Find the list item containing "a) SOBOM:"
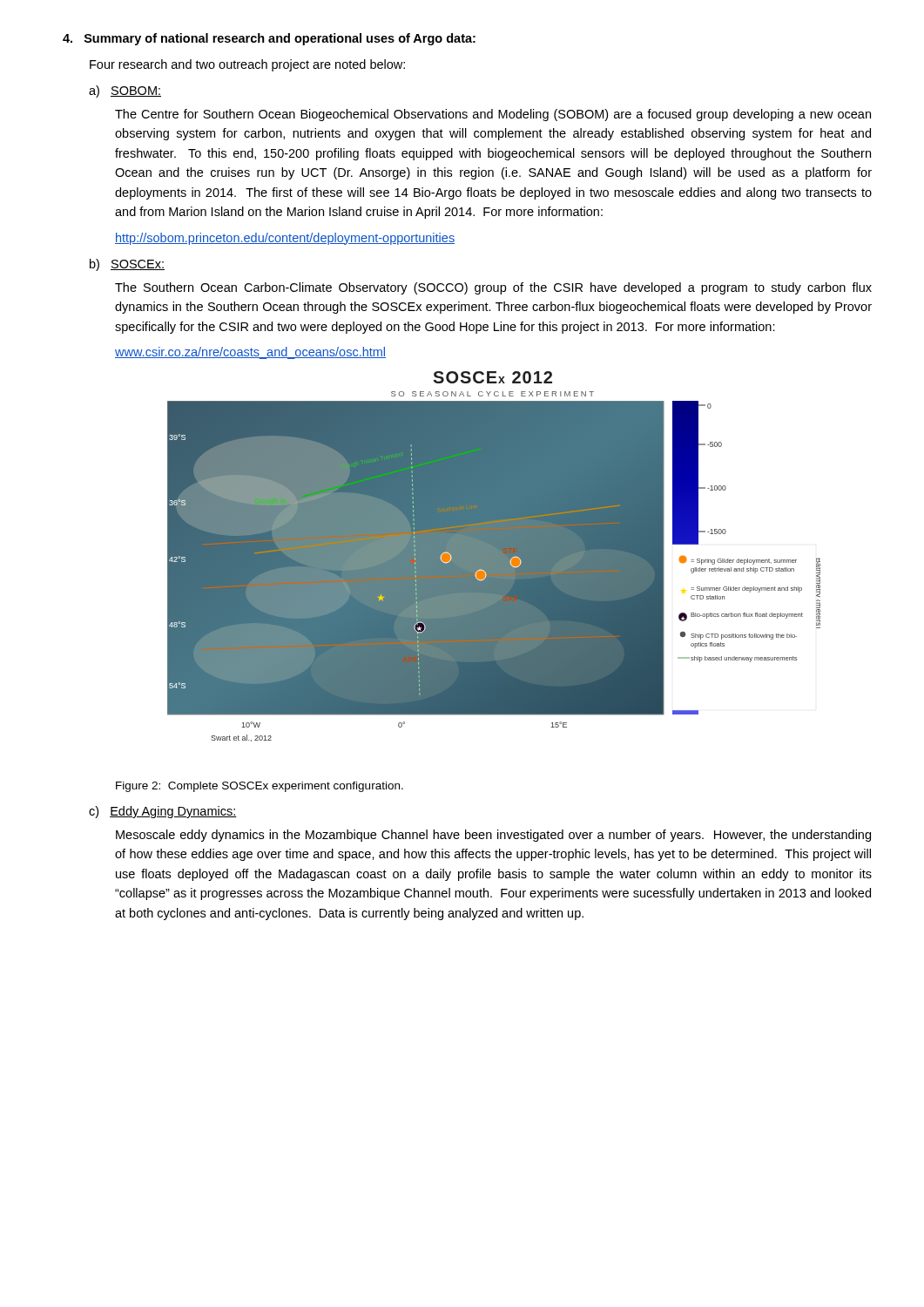The height and width of the screenshot is (1307, 924). pos(125,90)
